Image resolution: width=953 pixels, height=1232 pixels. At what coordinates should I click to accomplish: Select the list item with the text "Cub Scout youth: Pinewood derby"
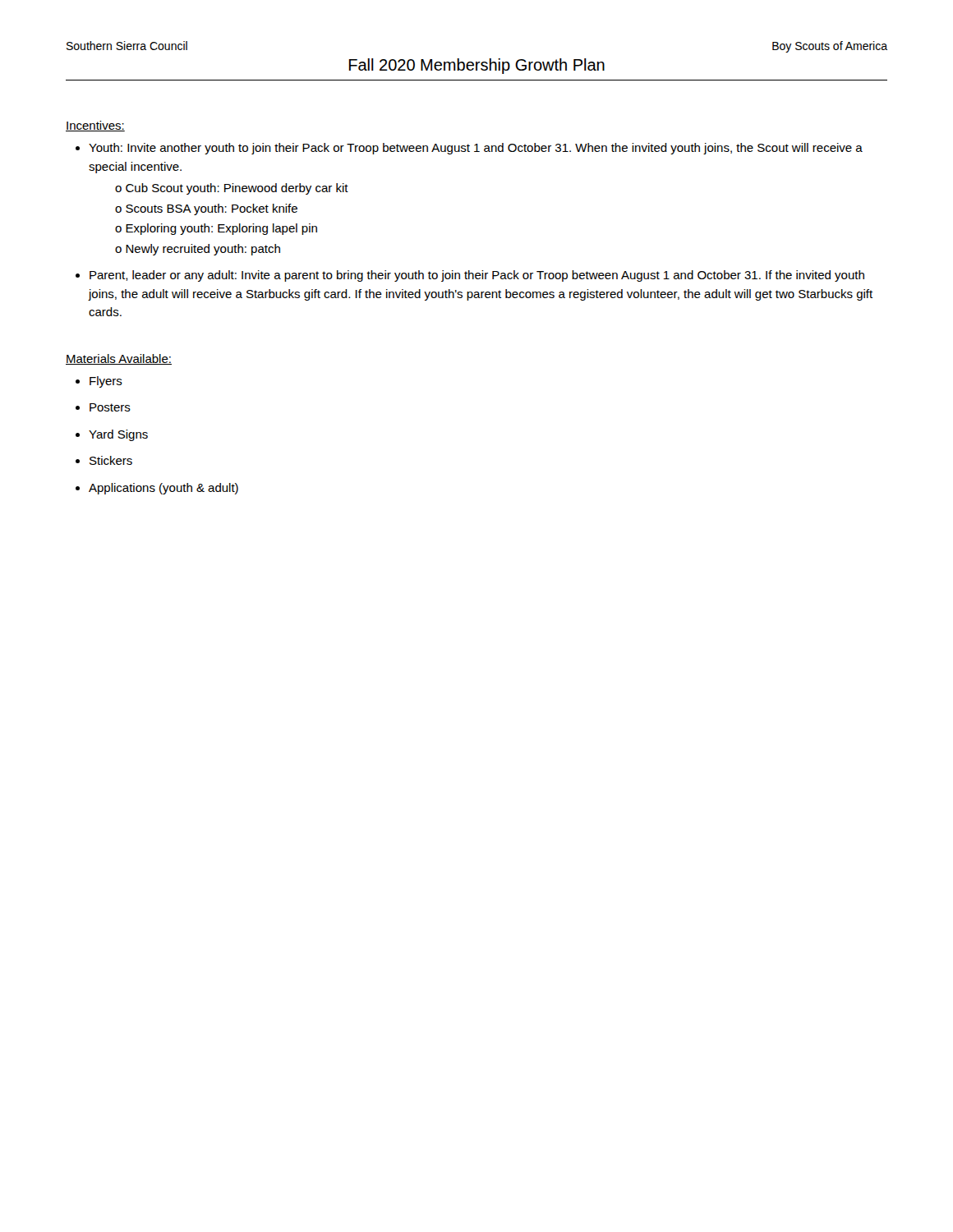coord(237,188)
